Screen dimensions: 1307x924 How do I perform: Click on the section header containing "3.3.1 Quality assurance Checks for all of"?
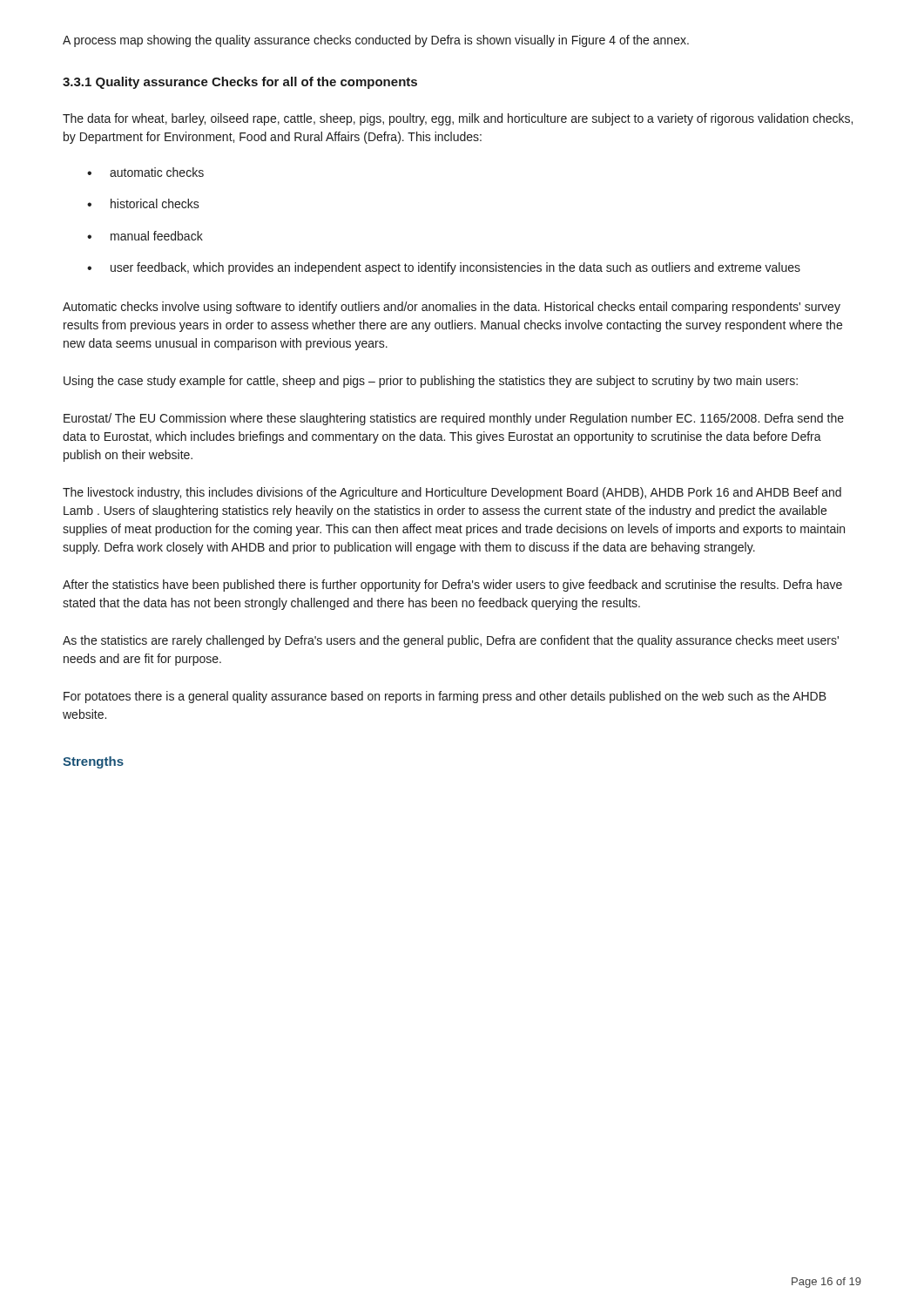pyautogui.click(x=240, y=81)
